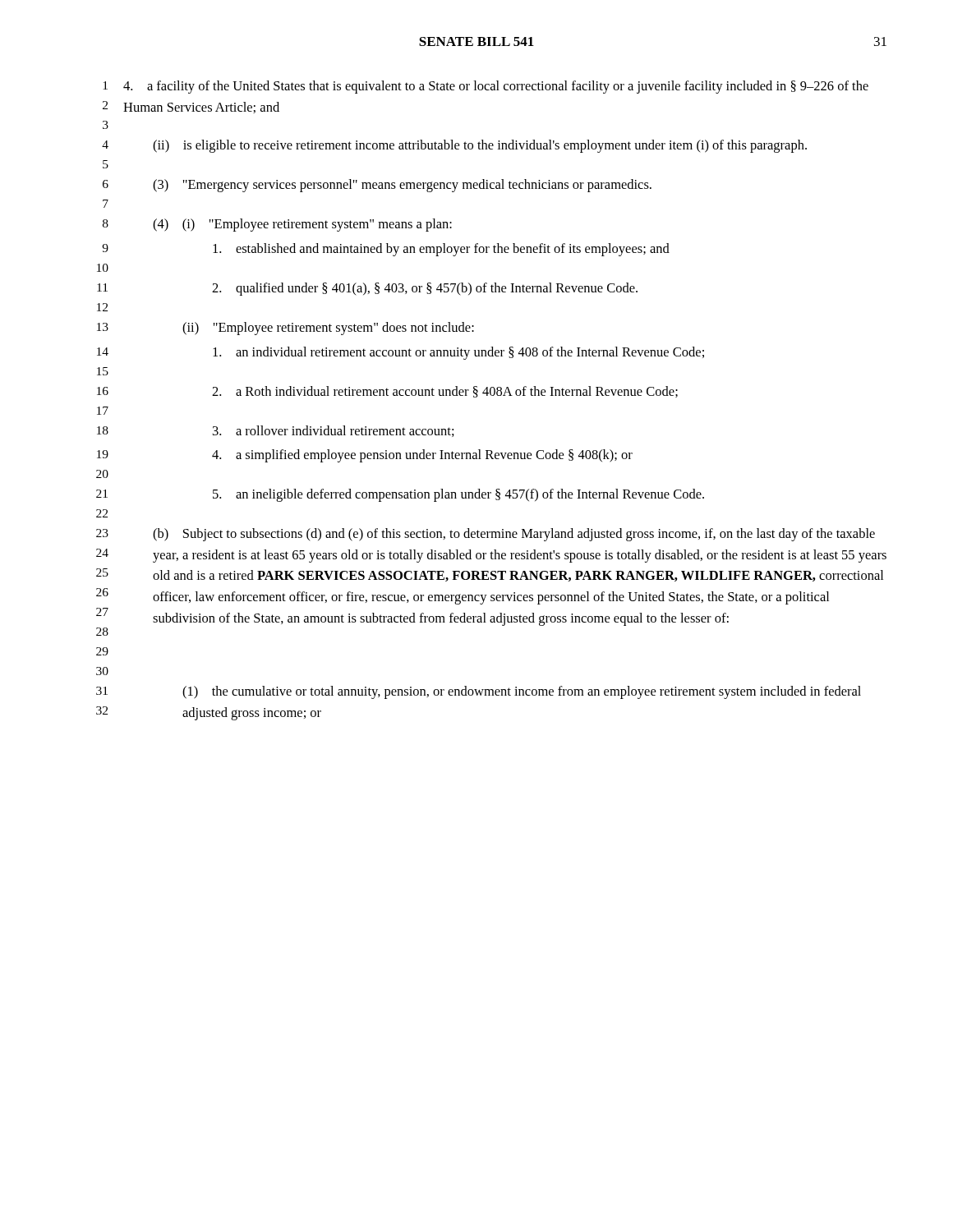Click on the text block that says "3132 (1) the cumulative"
Screen dimensions: 1232x953
[x=476, y=704]
